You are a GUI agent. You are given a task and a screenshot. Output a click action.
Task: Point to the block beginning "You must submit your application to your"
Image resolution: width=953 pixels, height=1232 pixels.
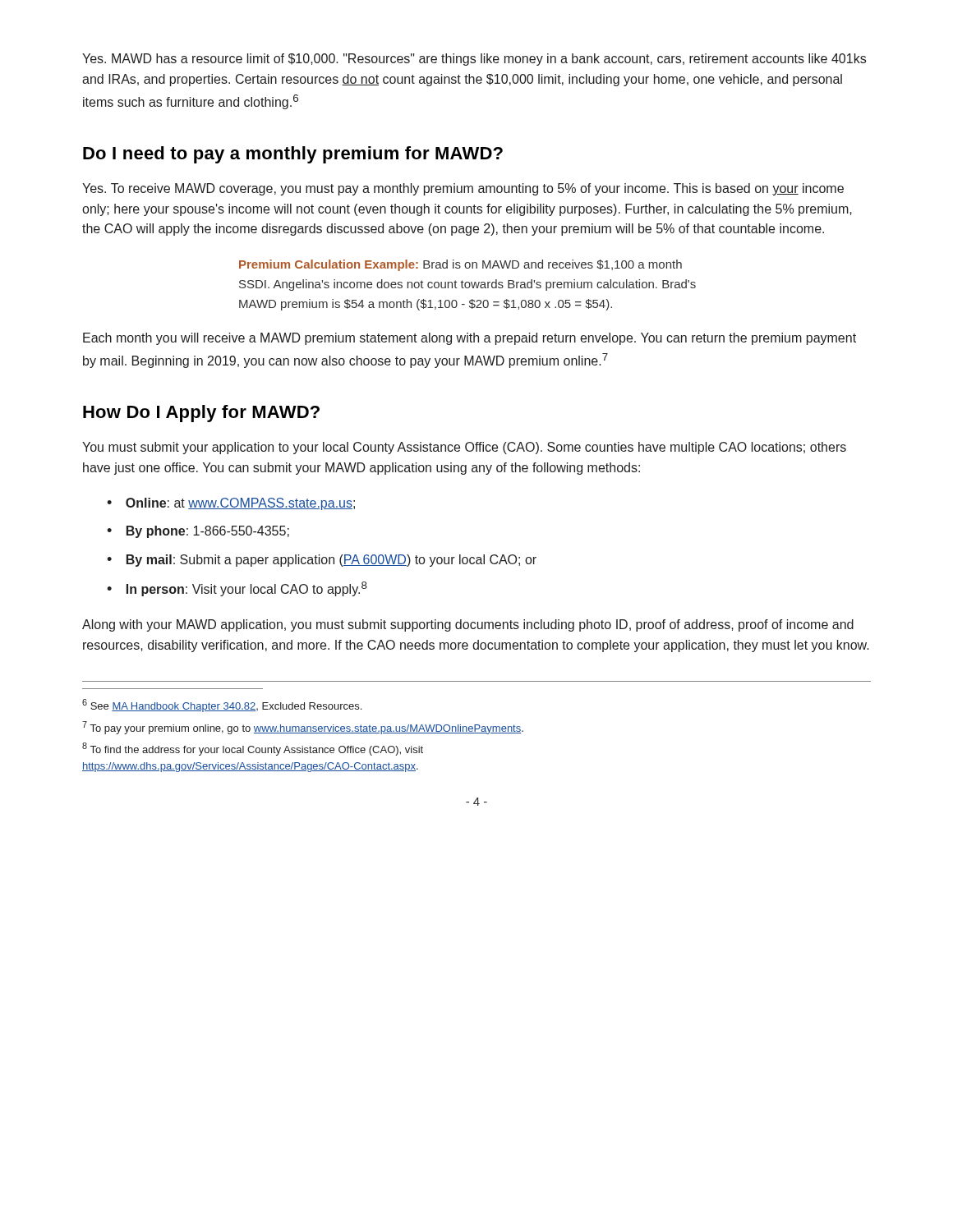point(464,457)
